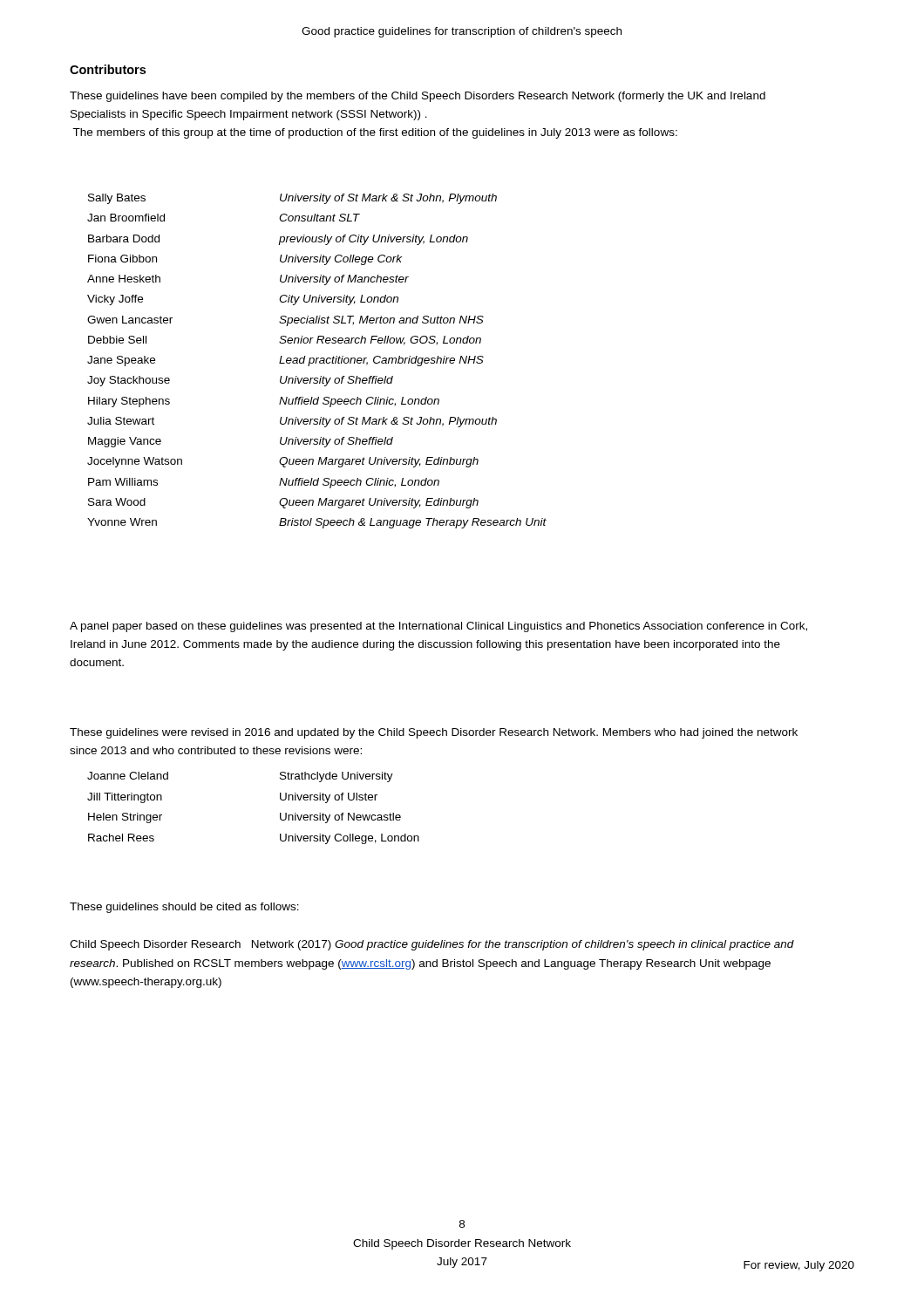Navigate to the text starting "These guidelines were"
The height and width of the screenshot is (1308, 924).
tap(434, 741)
